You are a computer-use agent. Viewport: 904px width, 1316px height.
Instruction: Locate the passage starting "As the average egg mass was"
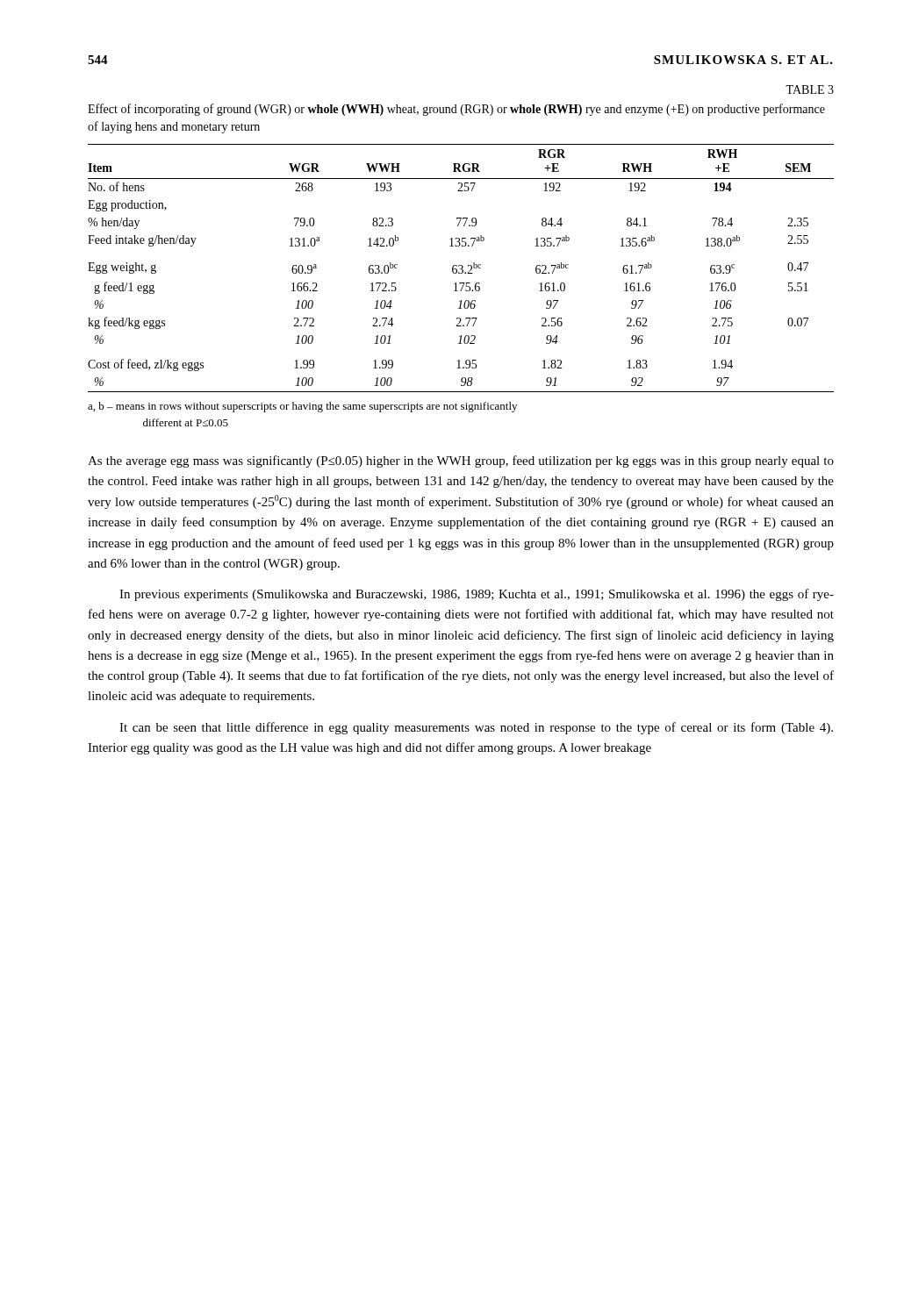(461, 604)
